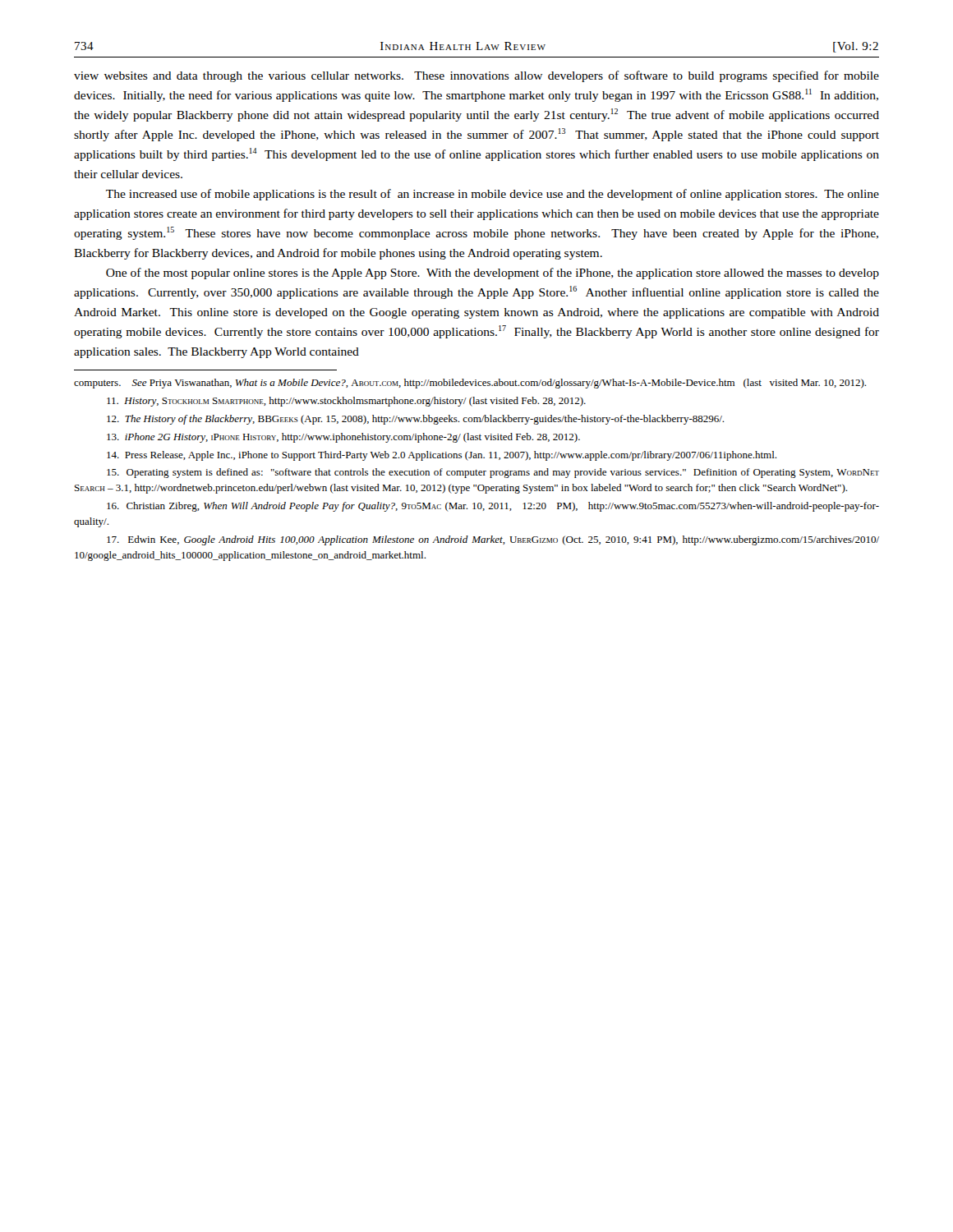Find the passage starting "Operating system is"
Image resolution: width=953 pixels, height=1232 pixels.
(476, 481)
